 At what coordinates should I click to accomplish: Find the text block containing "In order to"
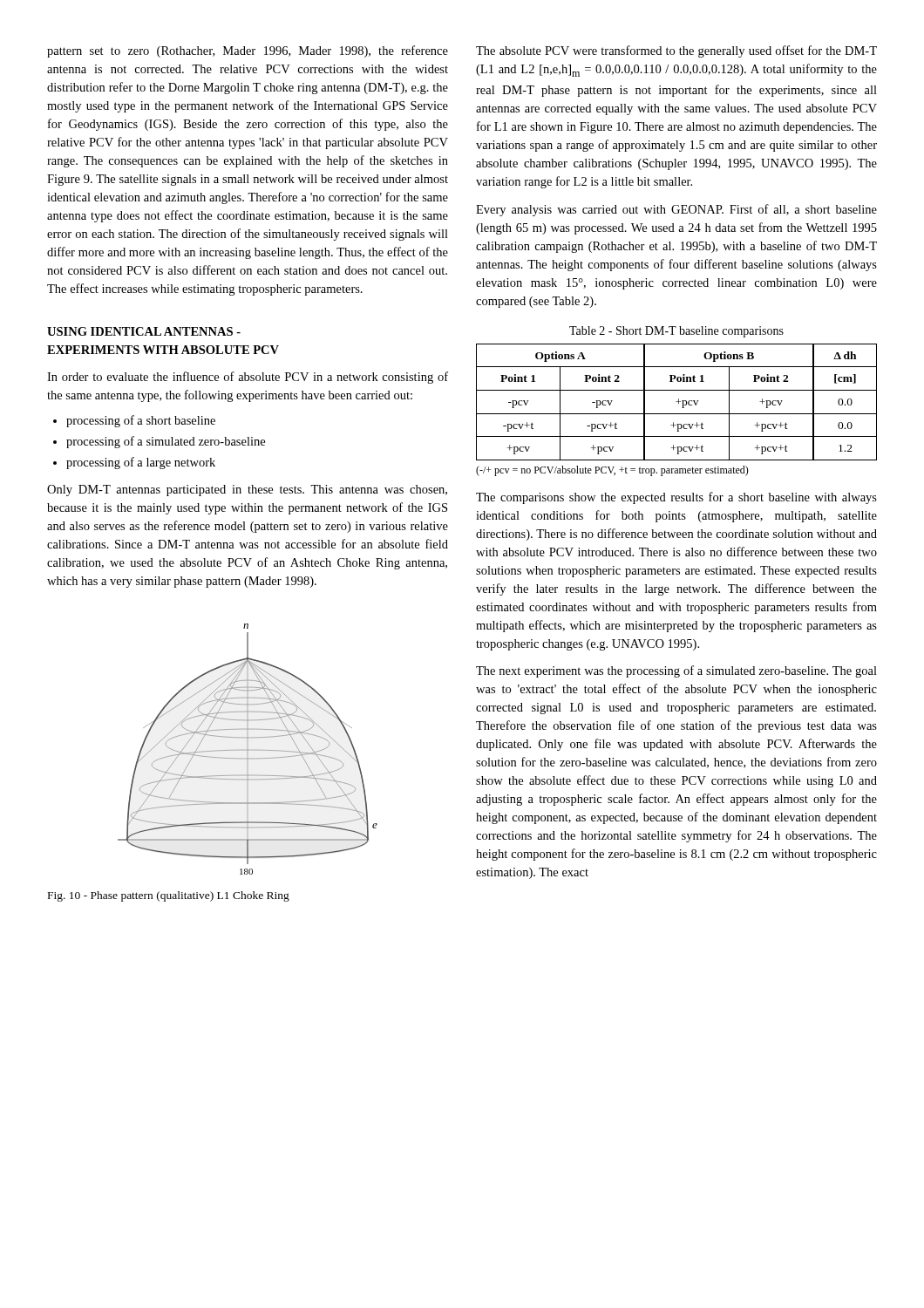(x=248, y=387)
